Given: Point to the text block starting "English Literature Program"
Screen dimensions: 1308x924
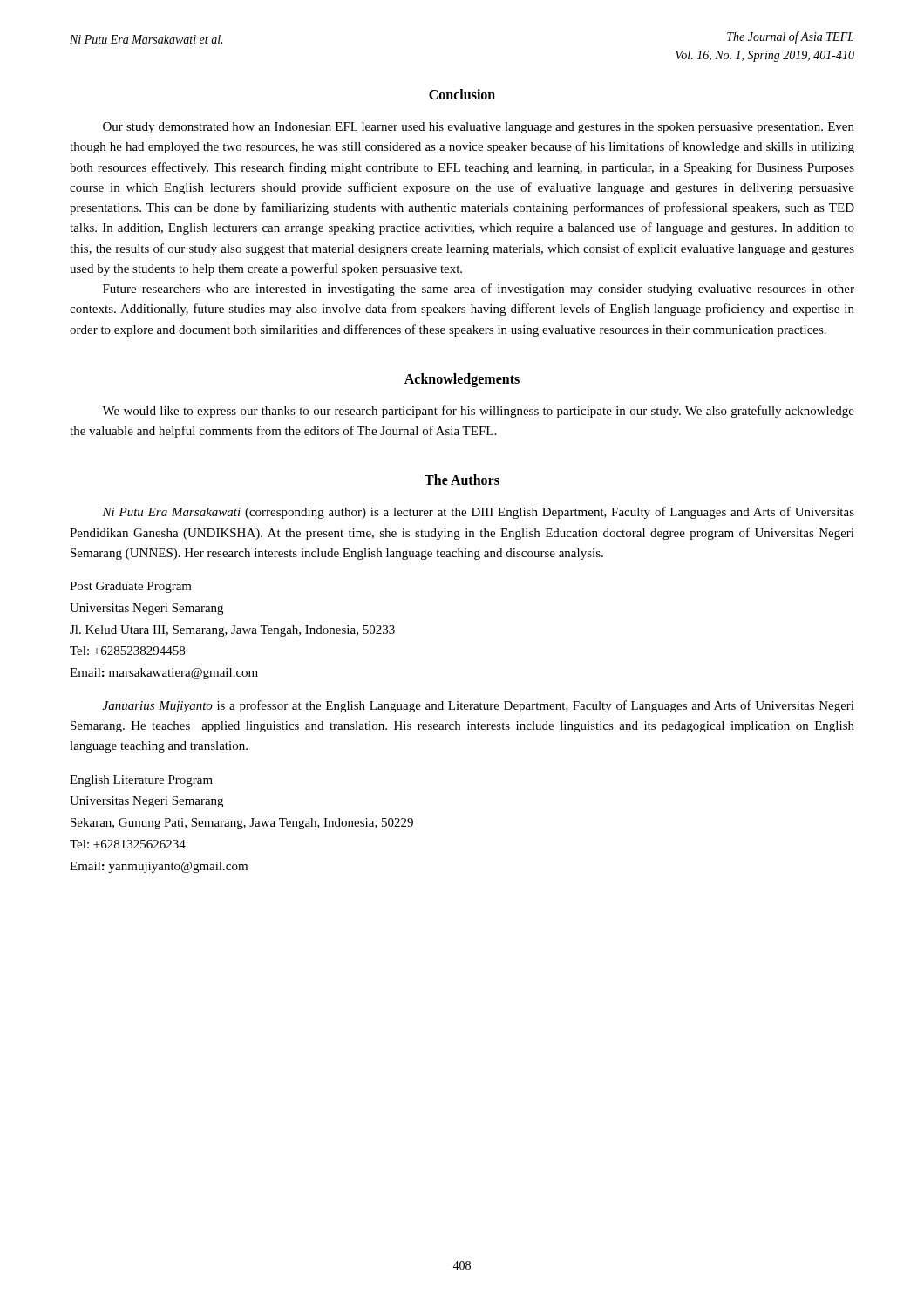Looking at the screenshot, I should (242, 822).
